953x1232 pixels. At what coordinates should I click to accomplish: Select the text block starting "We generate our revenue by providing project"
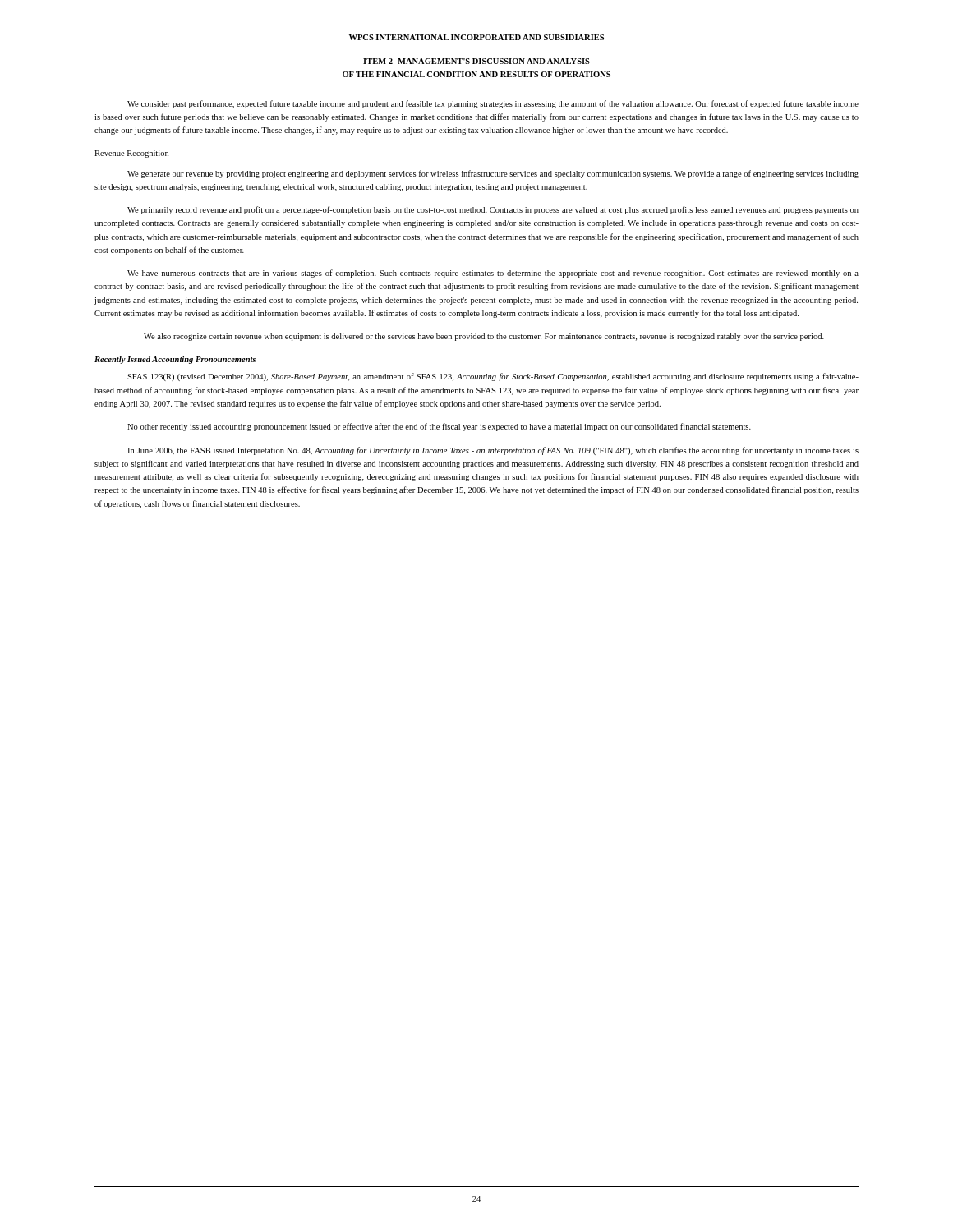[x=476, y=180]
